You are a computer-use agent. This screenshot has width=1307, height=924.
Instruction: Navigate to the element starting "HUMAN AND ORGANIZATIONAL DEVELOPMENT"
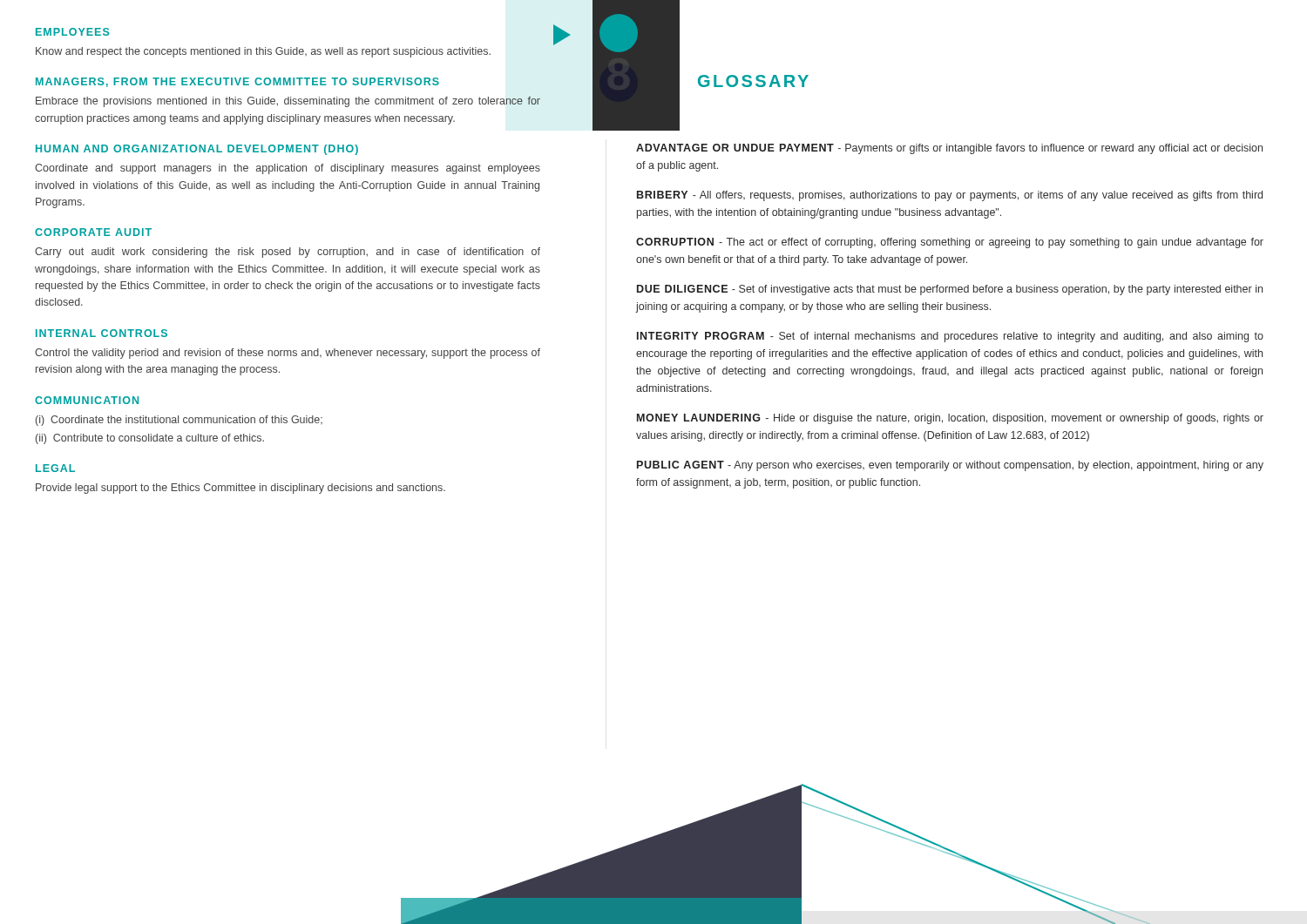coord(197,149)
